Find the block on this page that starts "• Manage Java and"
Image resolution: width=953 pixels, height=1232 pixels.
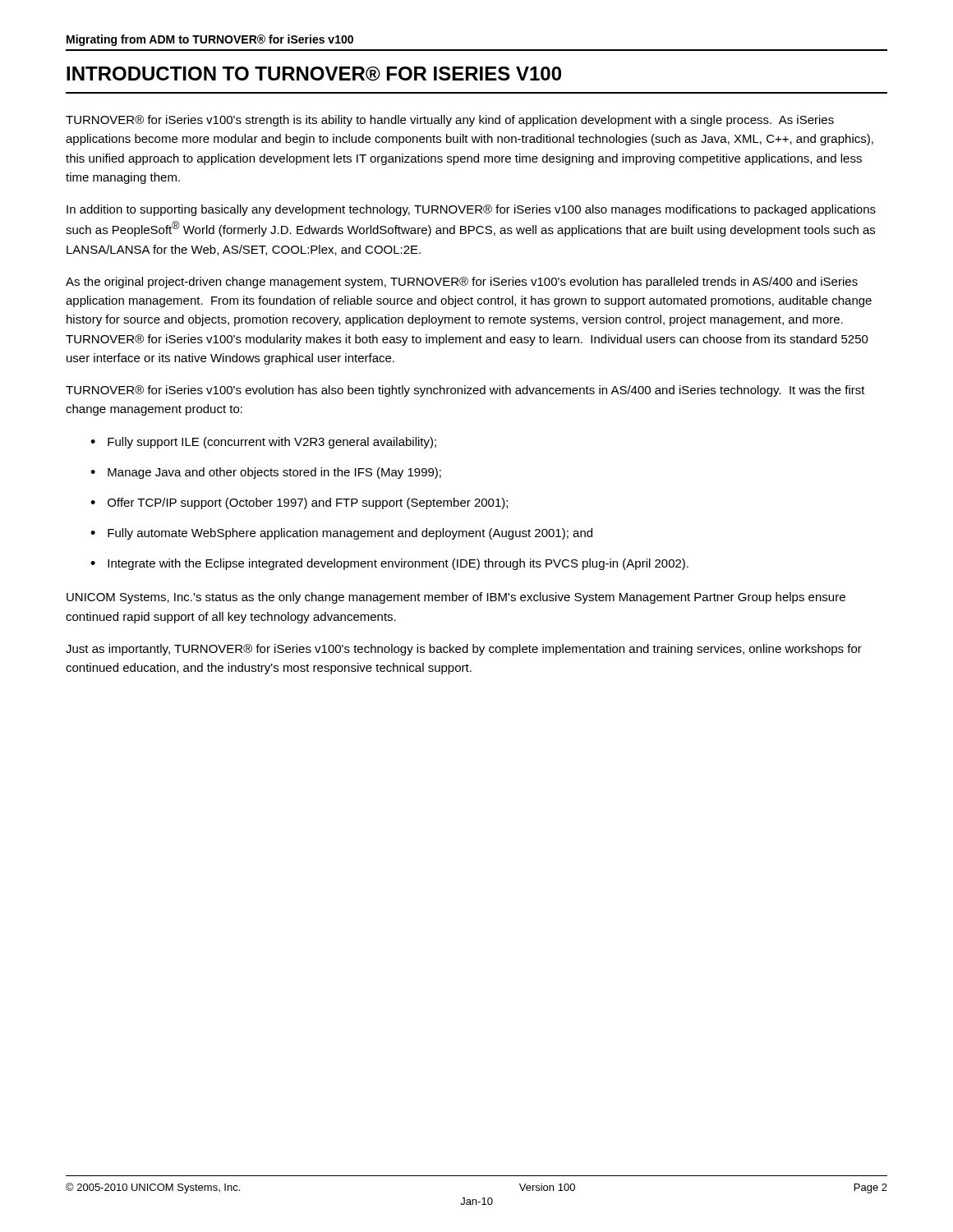[266, 473]
